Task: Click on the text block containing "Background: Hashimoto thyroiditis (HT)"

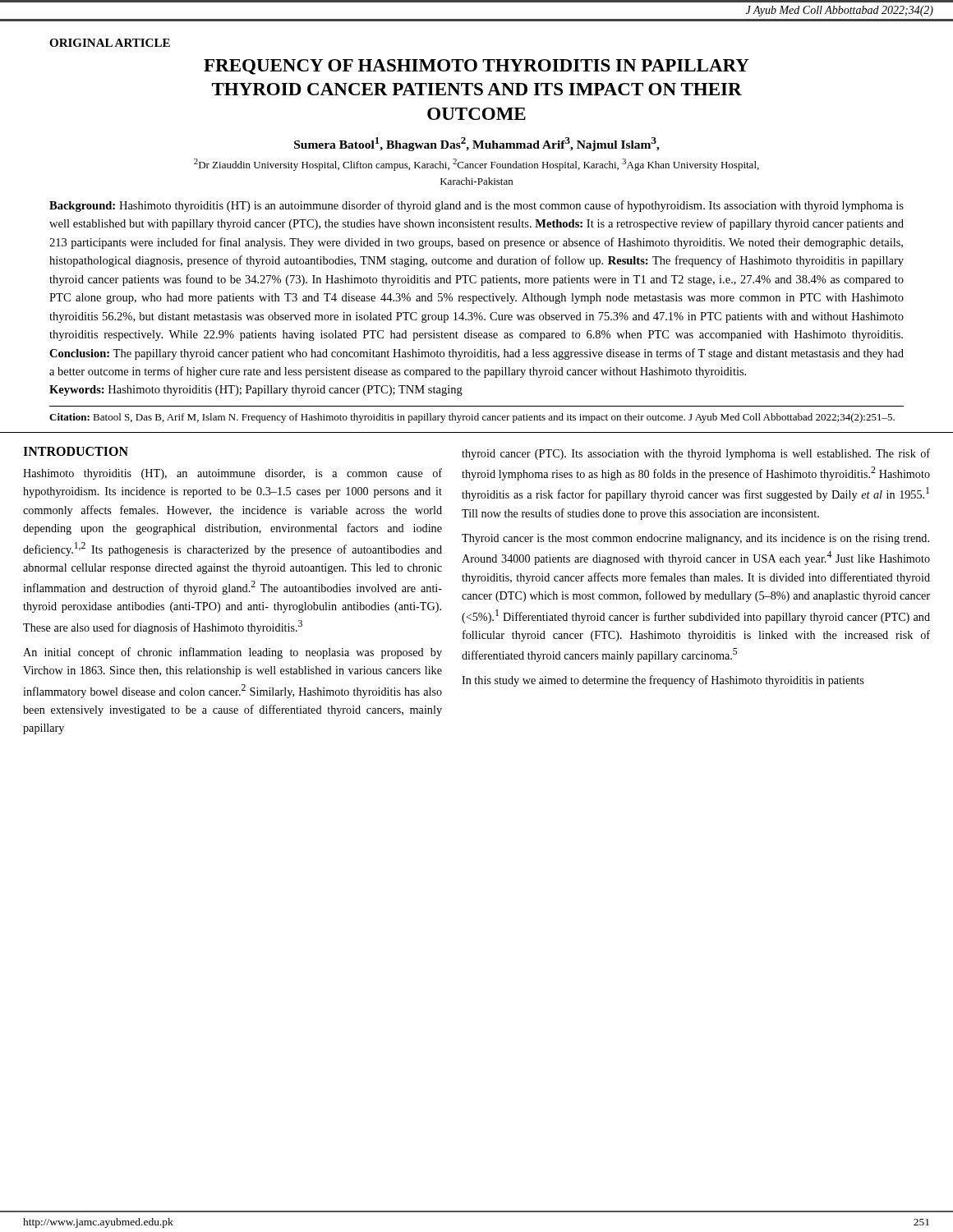Action: pos(476,297)
